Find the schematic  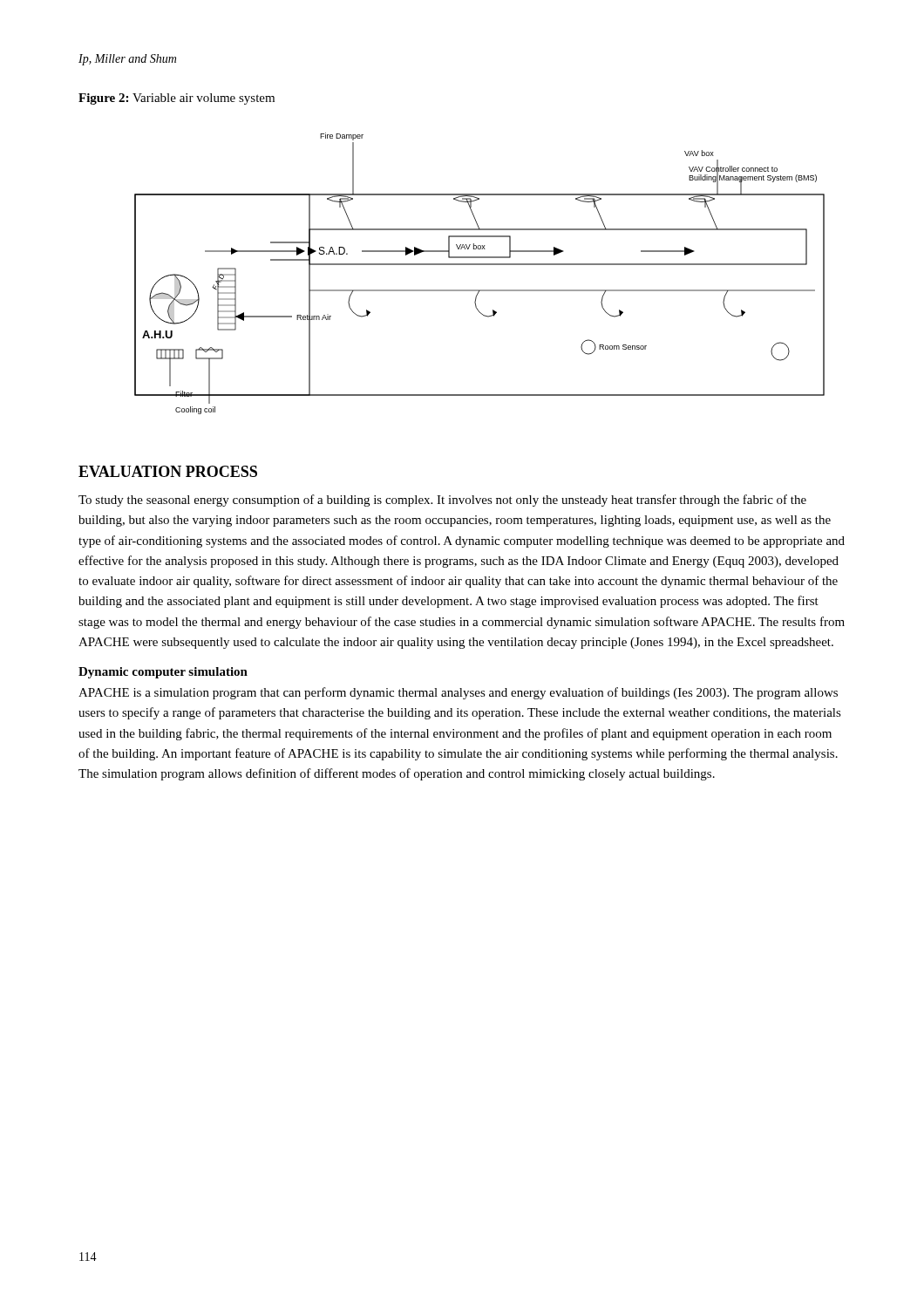coord(462,277)
